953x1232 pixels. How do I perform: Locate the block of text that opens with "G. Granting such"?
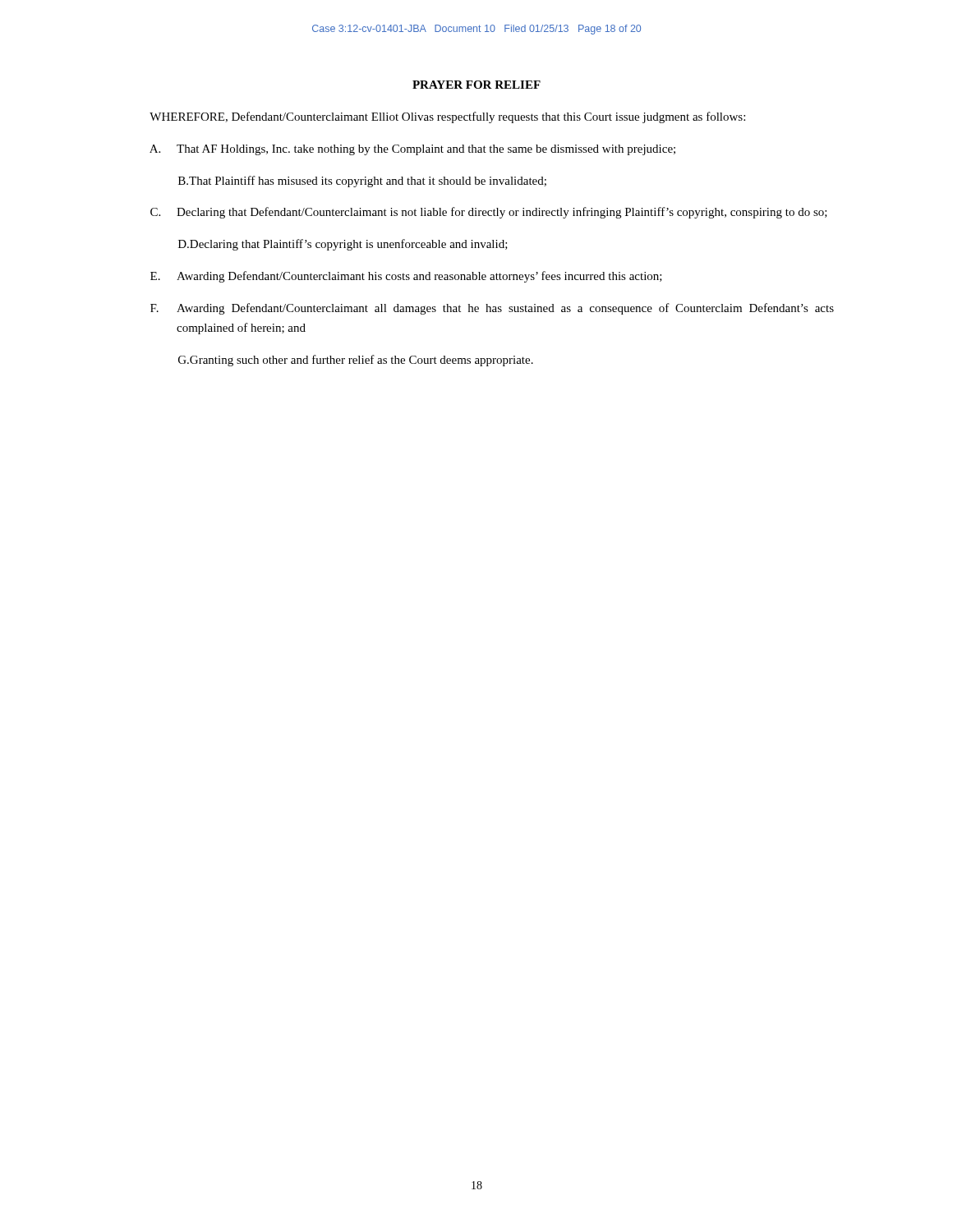coord(476,360)
